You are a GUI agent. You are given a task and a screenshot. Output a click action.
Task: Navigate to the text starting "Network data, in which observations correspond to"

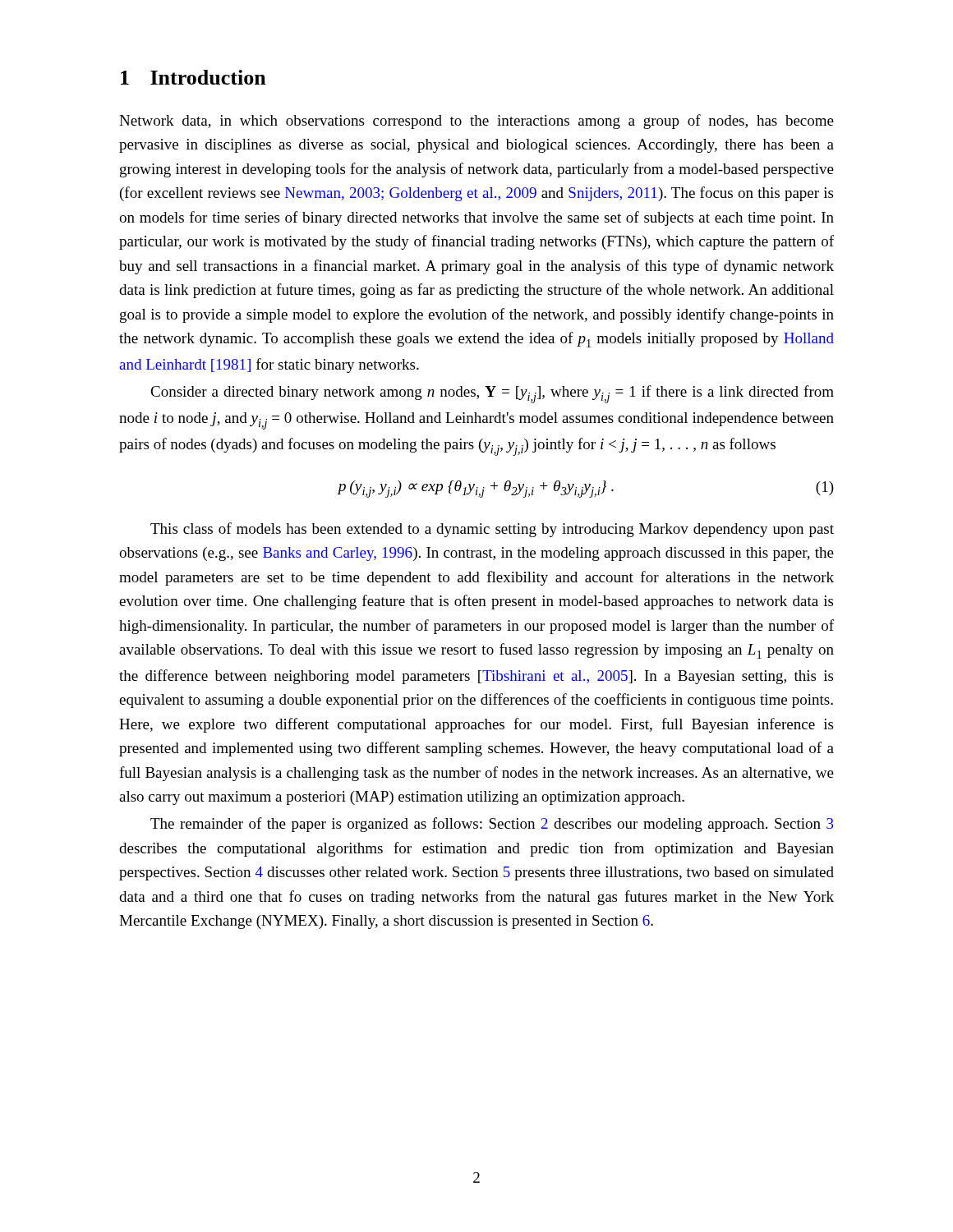[x=476, y=242]
